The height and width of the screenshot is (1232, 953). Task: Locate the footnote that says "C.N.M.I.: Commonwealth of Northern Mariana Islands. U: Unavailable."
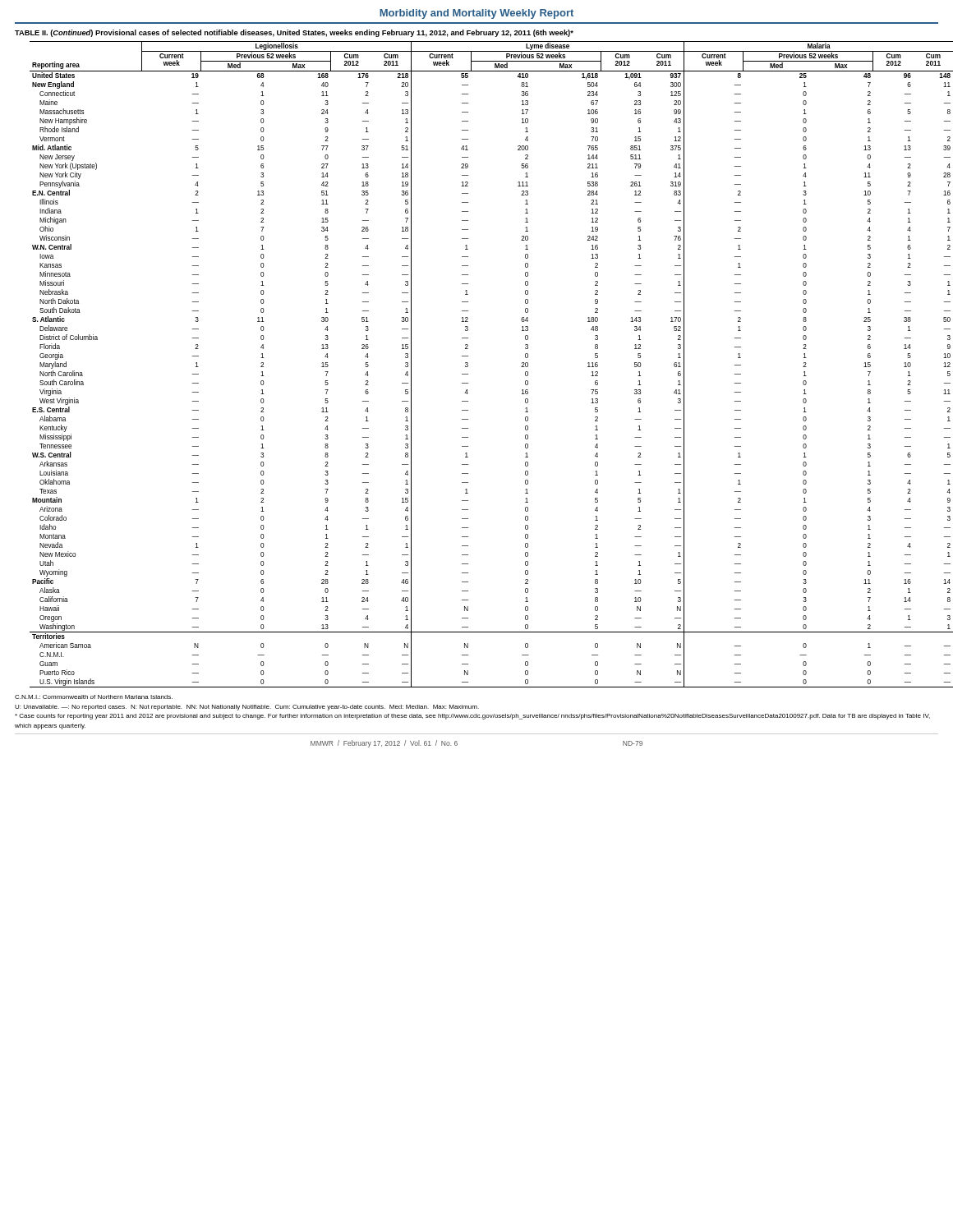click(x=472, y=711)
